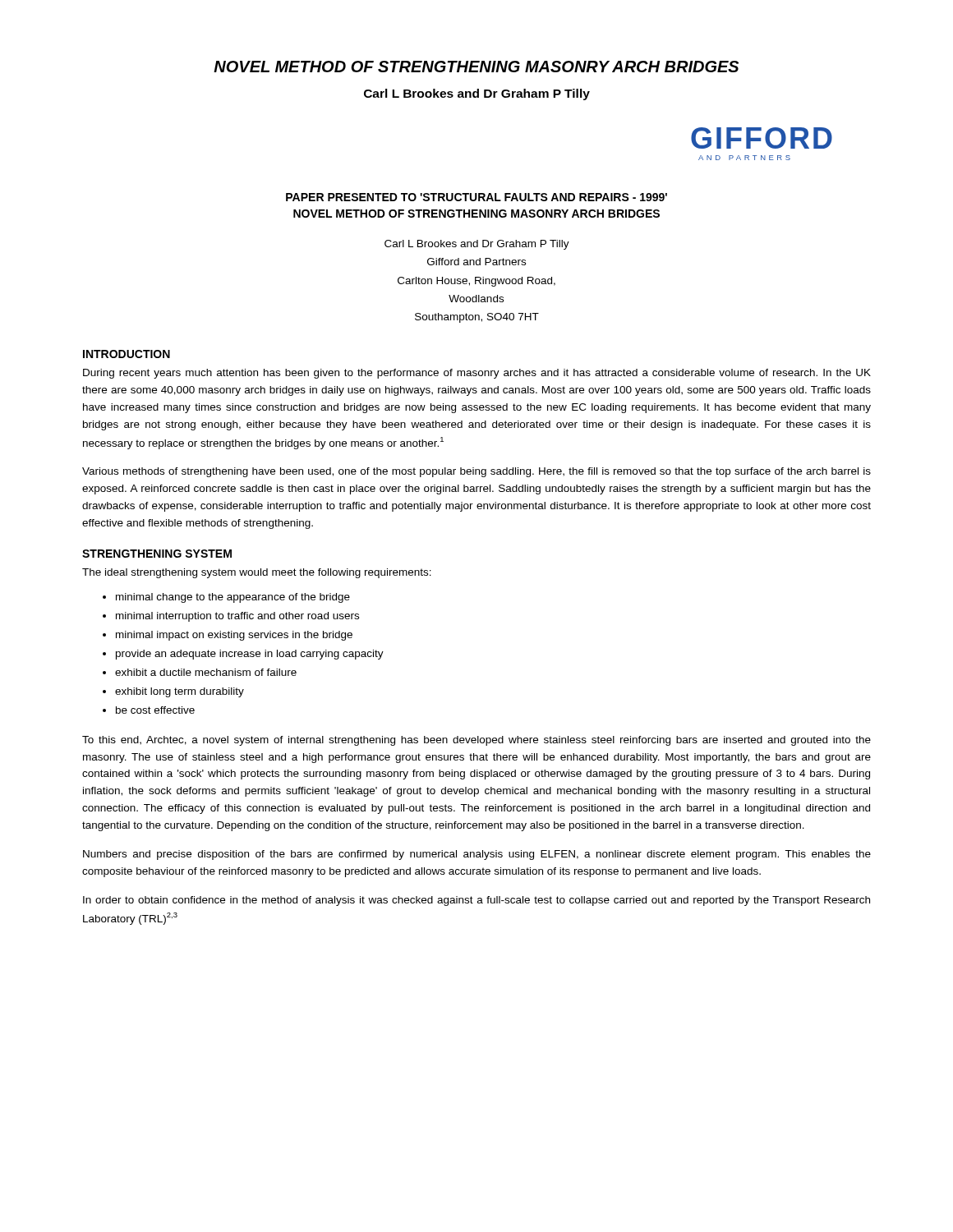Locate the list item that says "minimal impact on existing services"
Screen dimensions: 1232x953
pos(234,634)
